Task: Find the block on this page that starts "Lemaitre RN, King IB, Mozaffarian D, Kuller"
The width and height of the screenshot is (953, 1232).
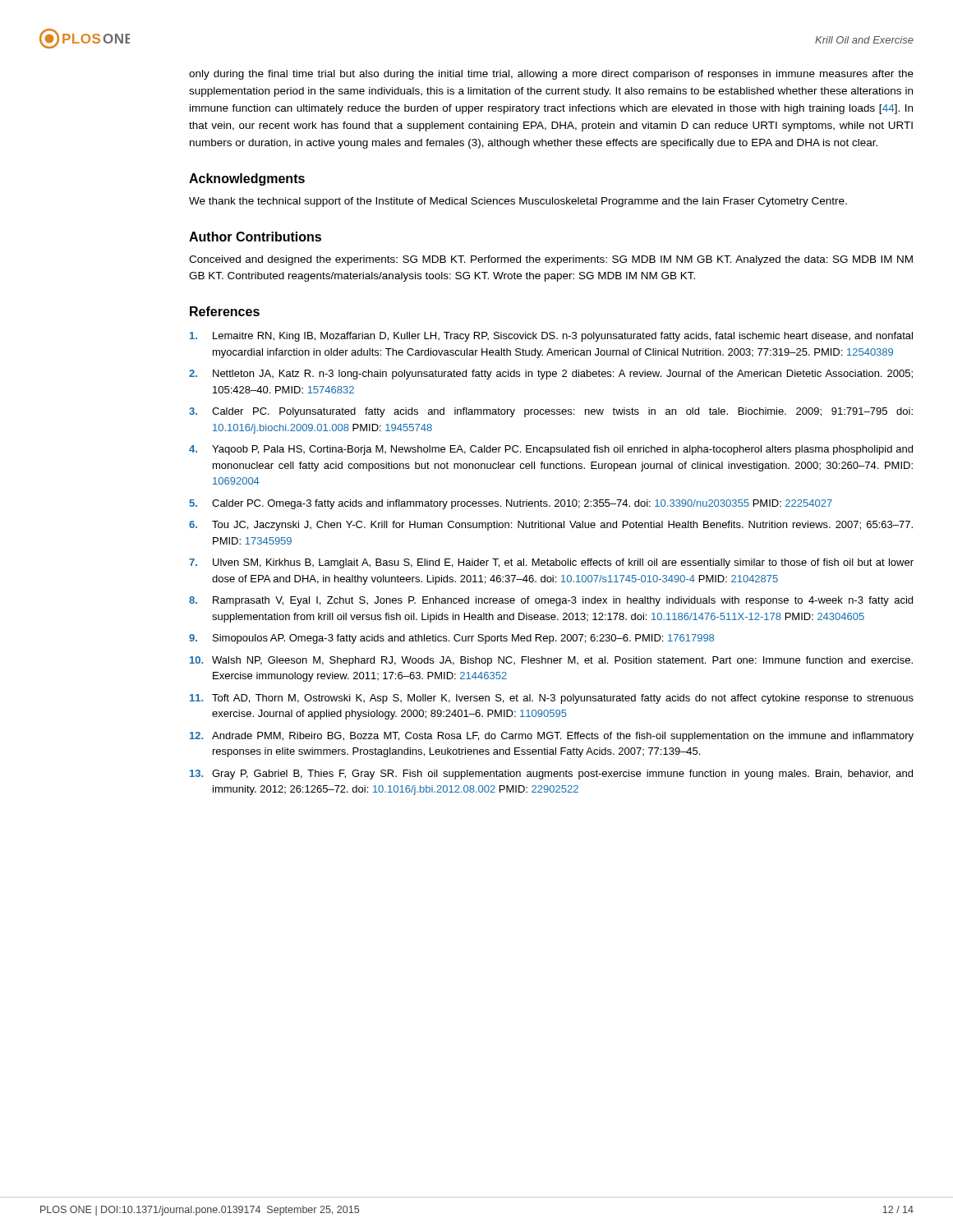Action: (x=551, y=344)
